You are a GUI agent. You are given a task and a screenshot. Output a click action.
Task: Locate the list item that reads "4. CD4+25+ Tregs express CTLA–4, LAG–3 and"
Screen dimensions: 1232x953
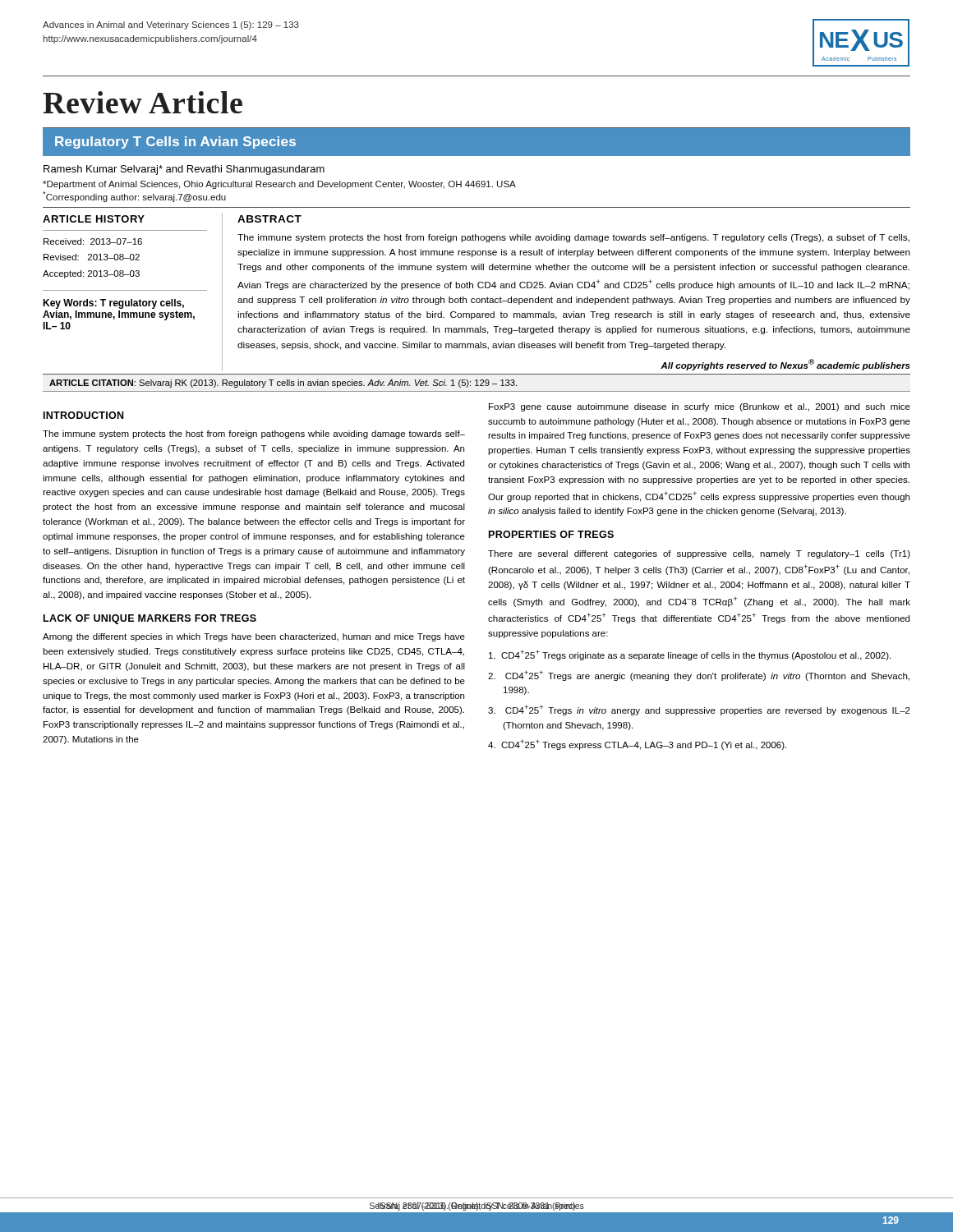pyautogui.click(x=638, y=744)
